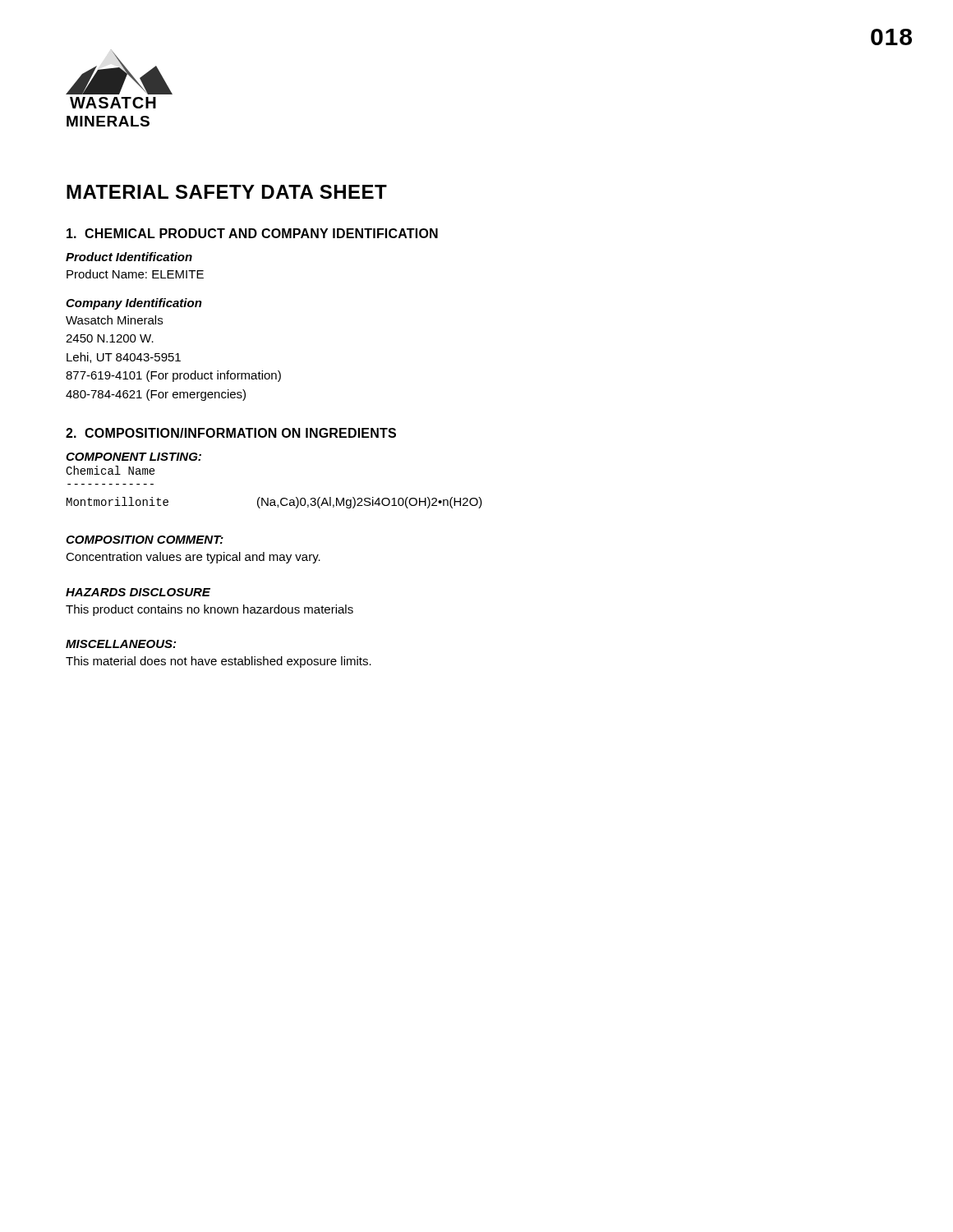Locate the logo
This screenshot has width=953, height=1232.
[x=131, y=78]
